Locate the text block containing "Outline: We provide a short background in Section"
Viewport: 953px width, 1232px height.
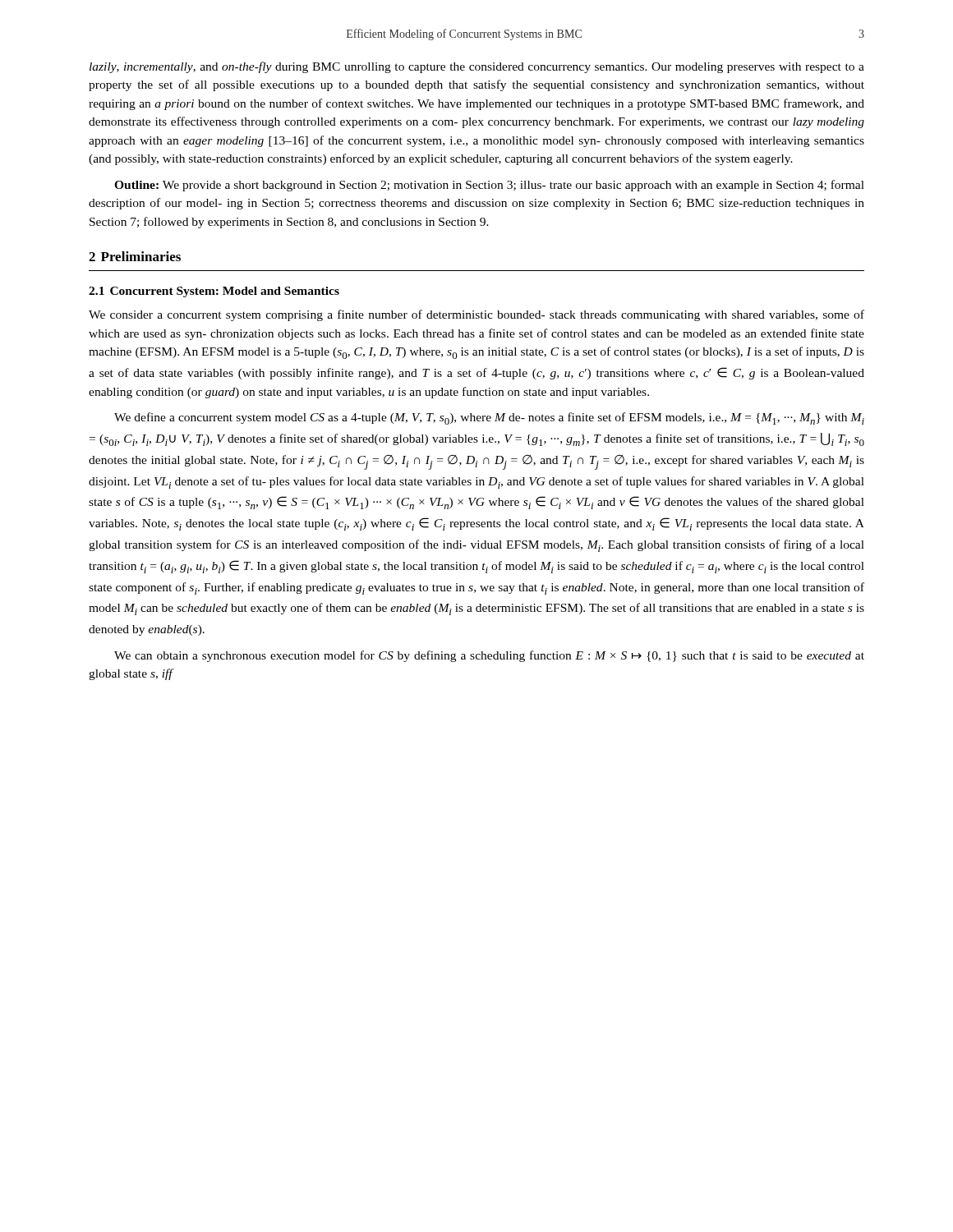point(476,203)
